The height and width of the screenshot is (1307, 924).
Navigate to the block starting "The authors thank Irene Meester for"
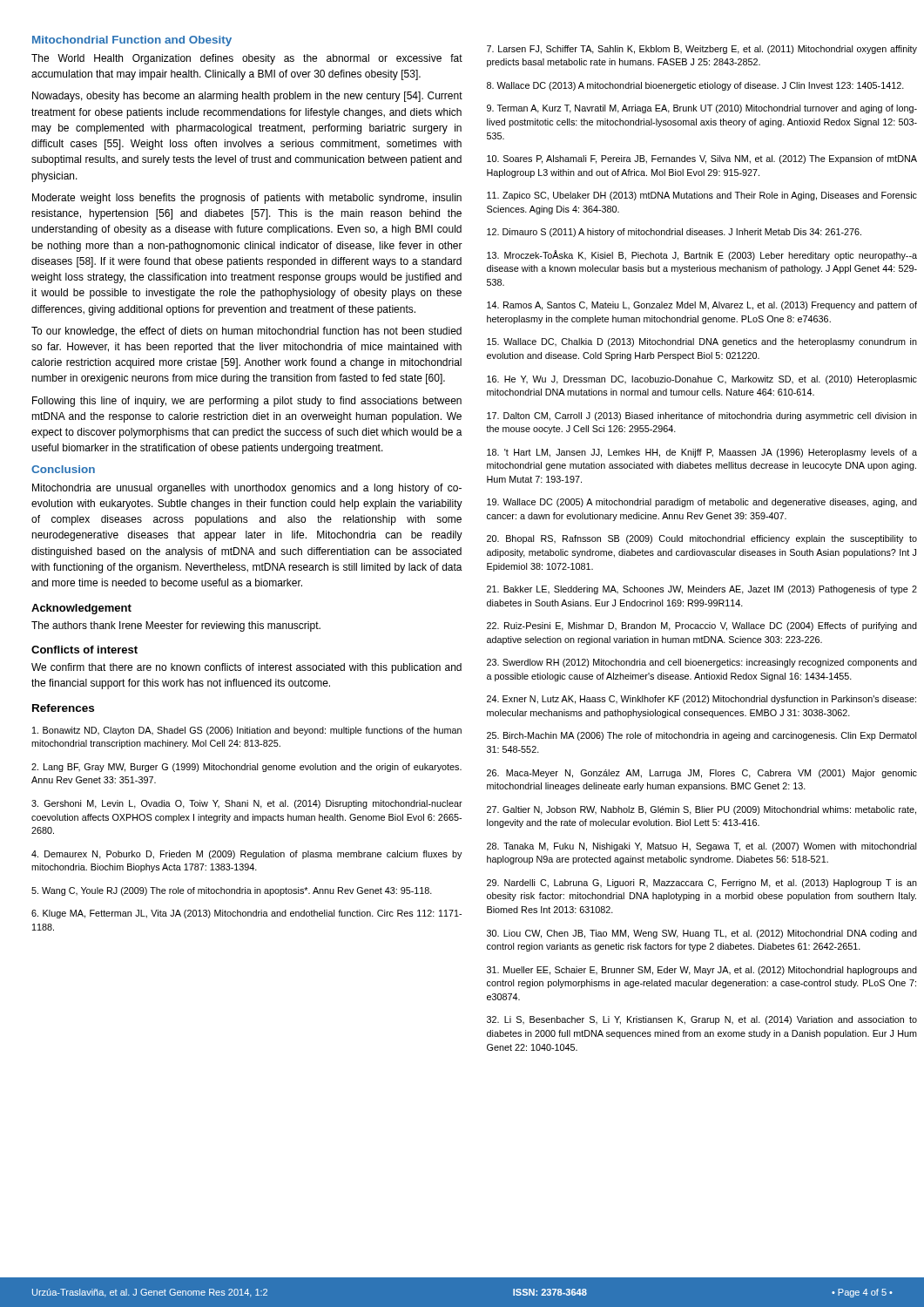pos(247,626)
